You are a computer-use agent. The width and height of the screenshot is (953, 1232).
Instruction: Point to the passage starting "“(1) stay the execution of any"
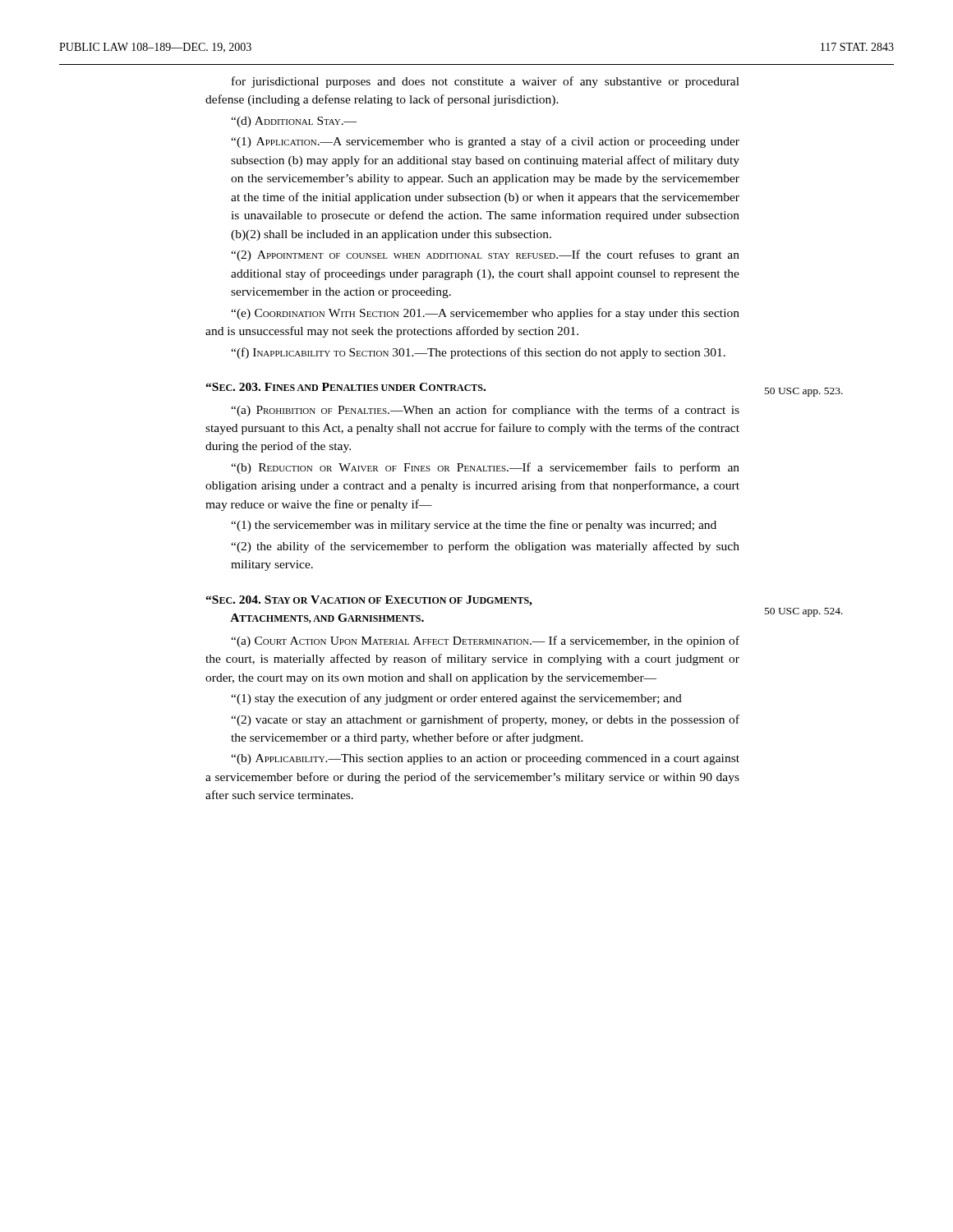click(x=485, y=698)
